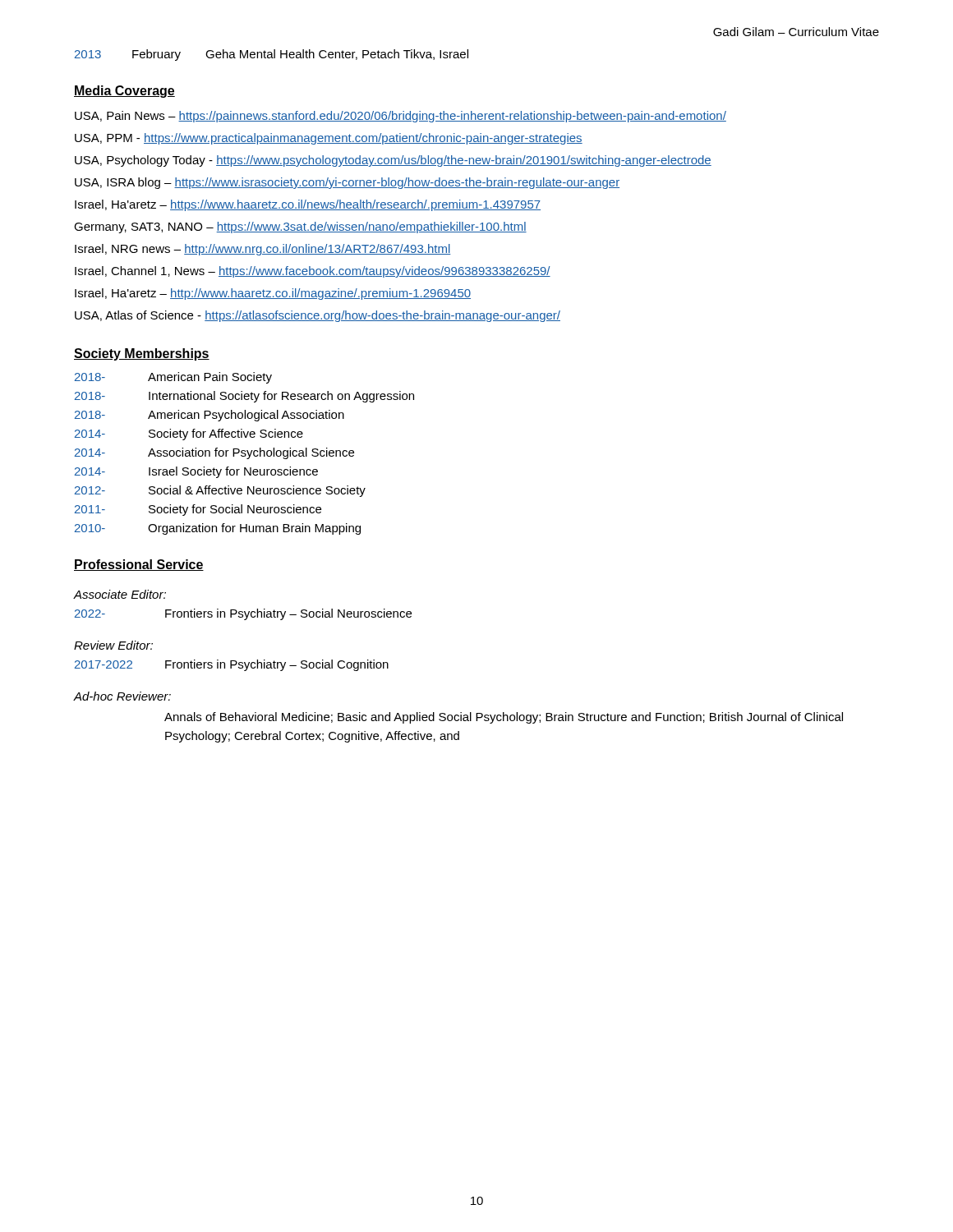
Task: Point to the block beginning "2010- Organization for Human"
Action: click(x=218, y=528)
